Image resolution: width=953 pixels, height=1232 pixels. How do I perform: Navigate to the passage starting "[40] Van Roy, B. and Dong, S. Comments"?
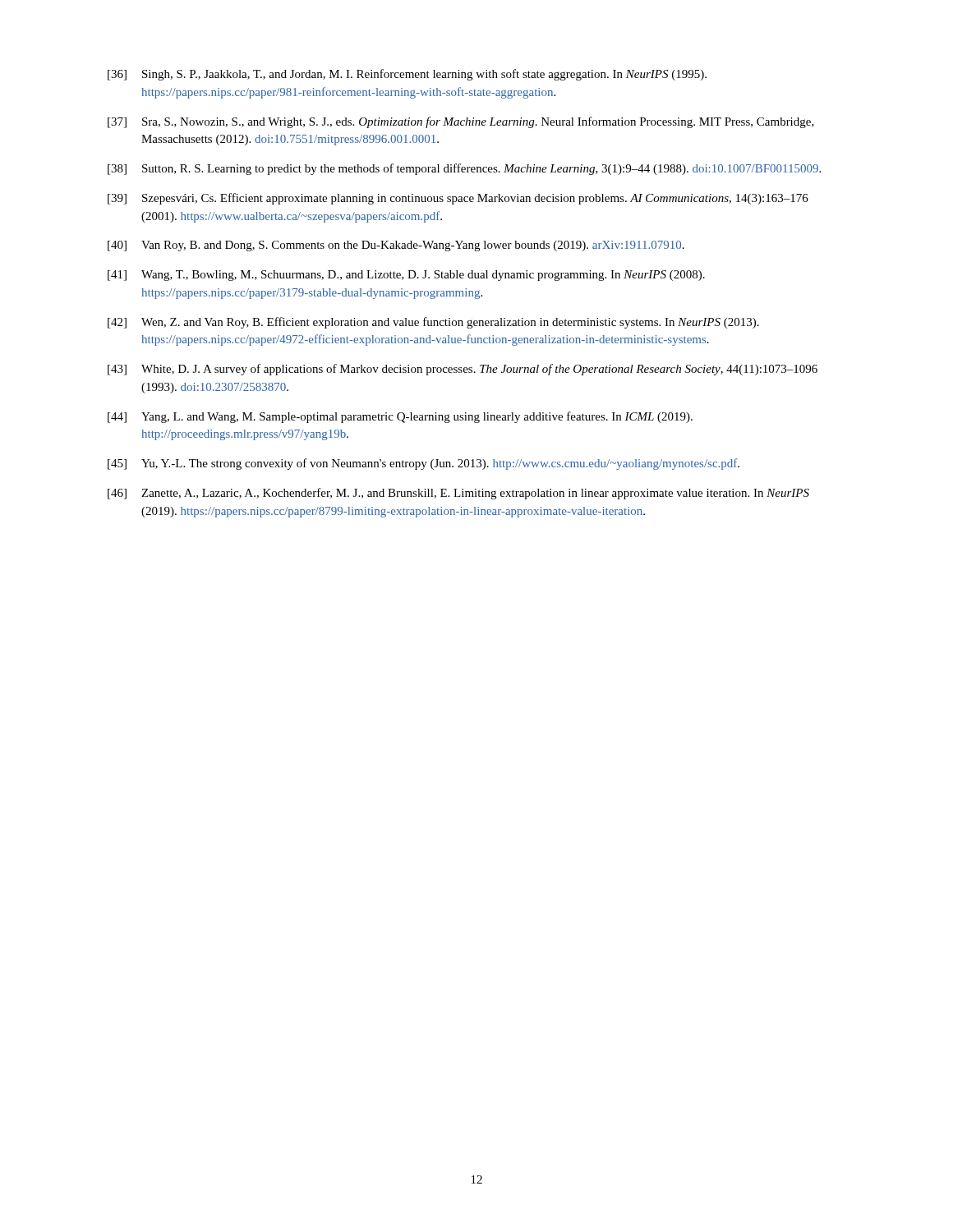tap(476, 246)
